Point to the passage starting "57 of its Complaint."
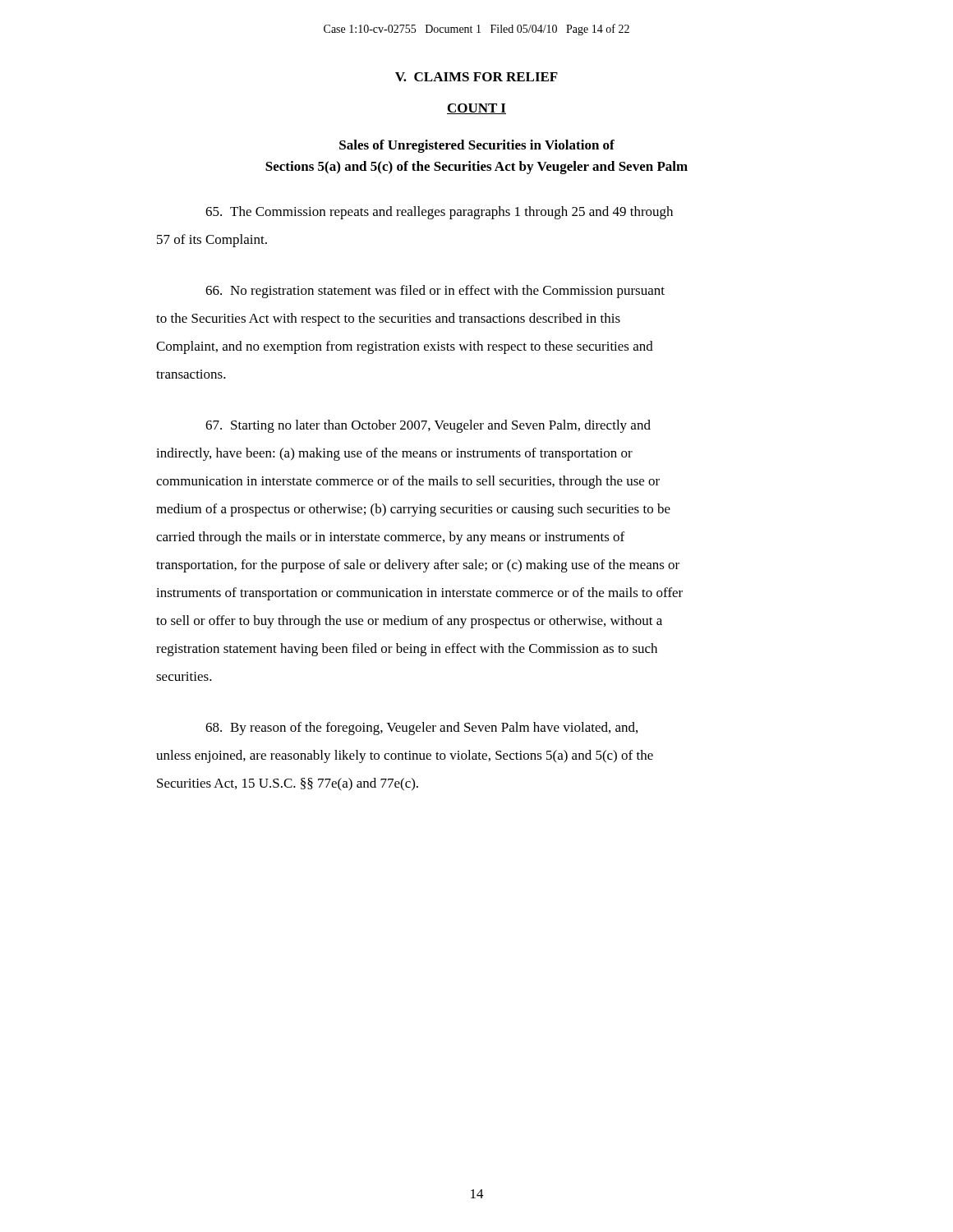This screenshot has width=953, height=1232. 212,239
